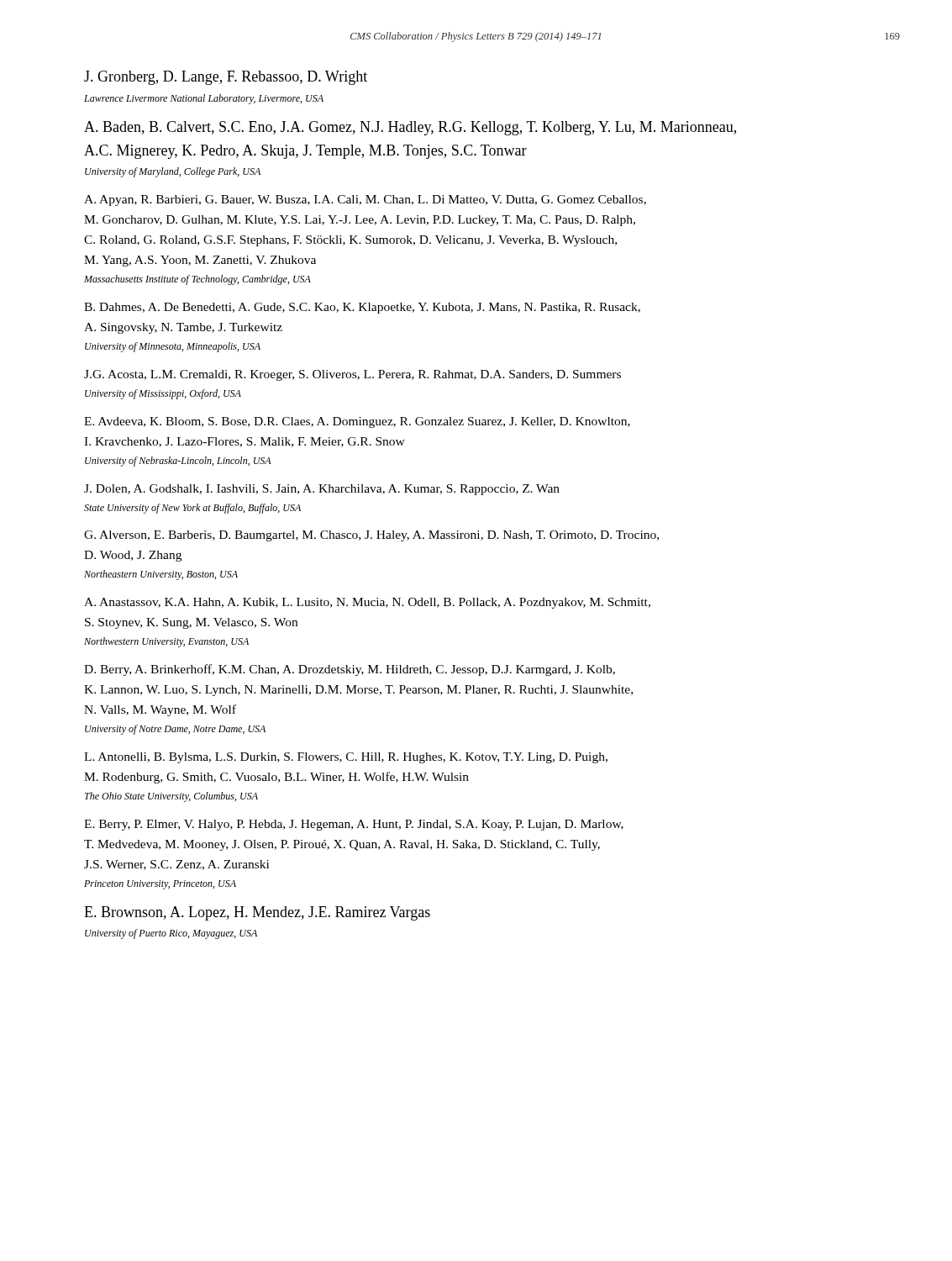Screen dimensions: 1261x952
Task: Find the block on this page that starts "D. Berry, A. Brinkerhoff, K.M. Chan, A. Drozdetskiy,"
Action: pos(359,689)
